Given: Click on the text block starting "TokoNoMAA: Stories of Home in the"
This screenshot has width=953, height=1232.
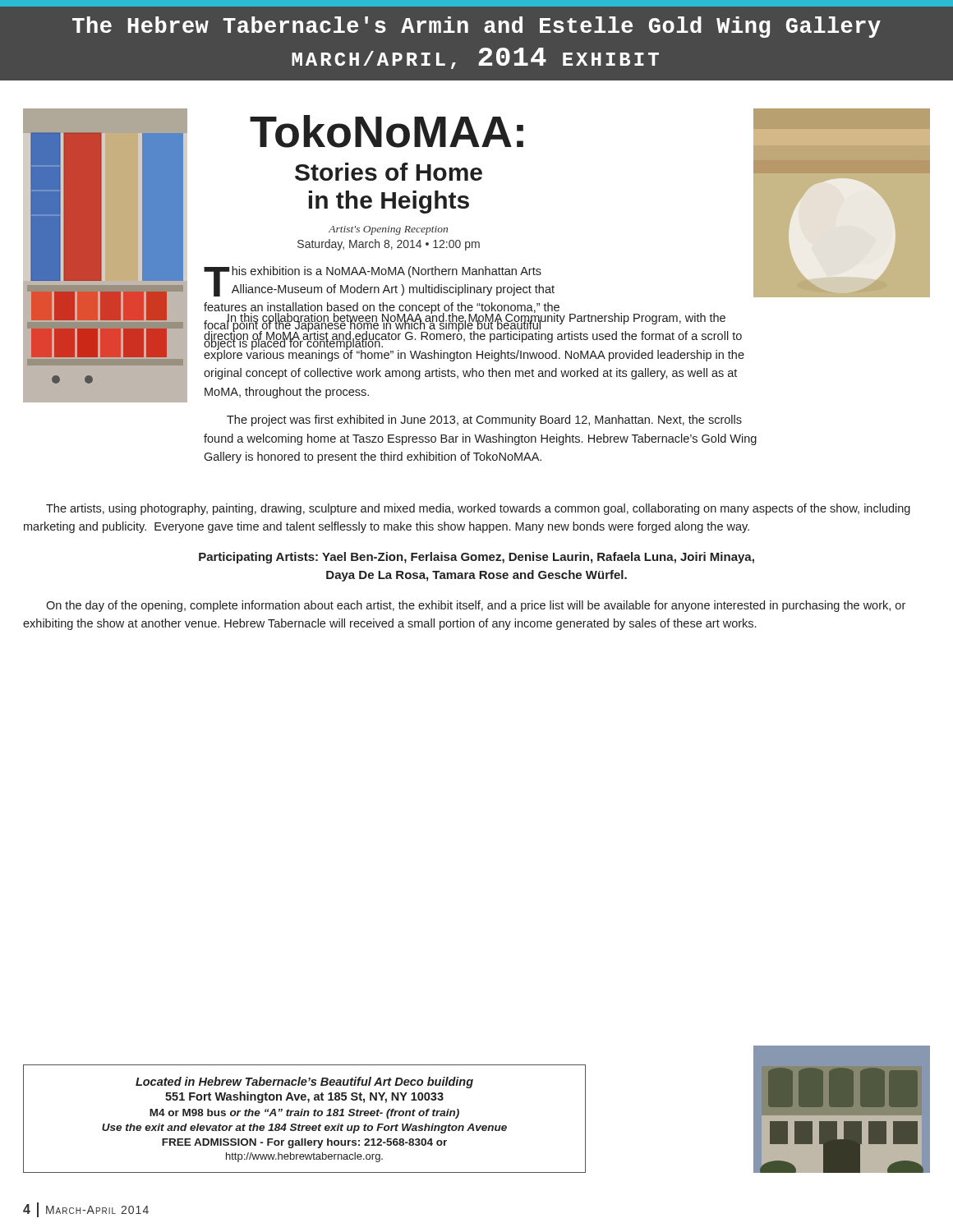Looking at the screenshot, I should (389, 230).
